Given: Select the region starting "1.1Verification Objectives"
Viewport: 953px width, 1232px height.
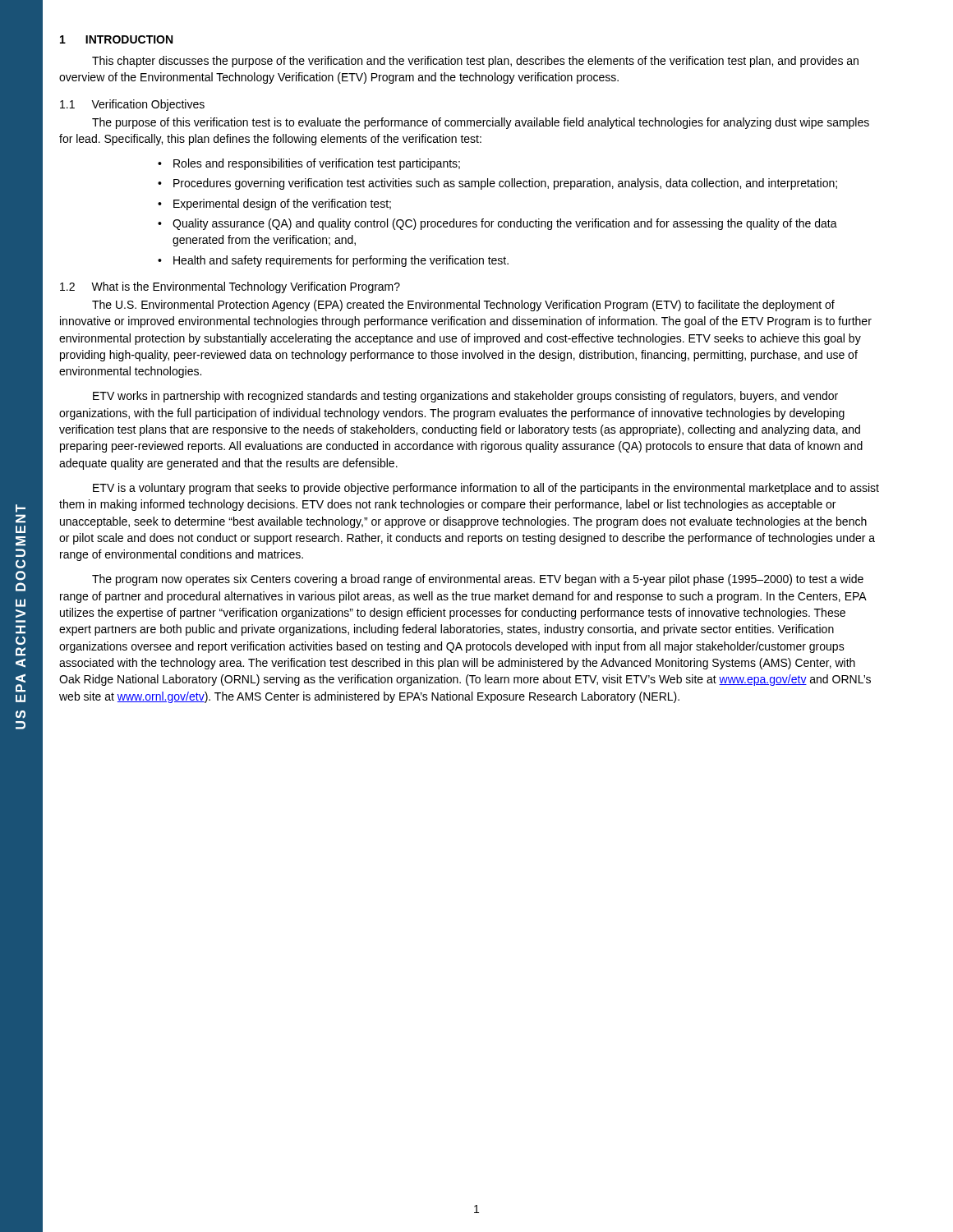Looking at the screenshot, I should click(132, 104).
